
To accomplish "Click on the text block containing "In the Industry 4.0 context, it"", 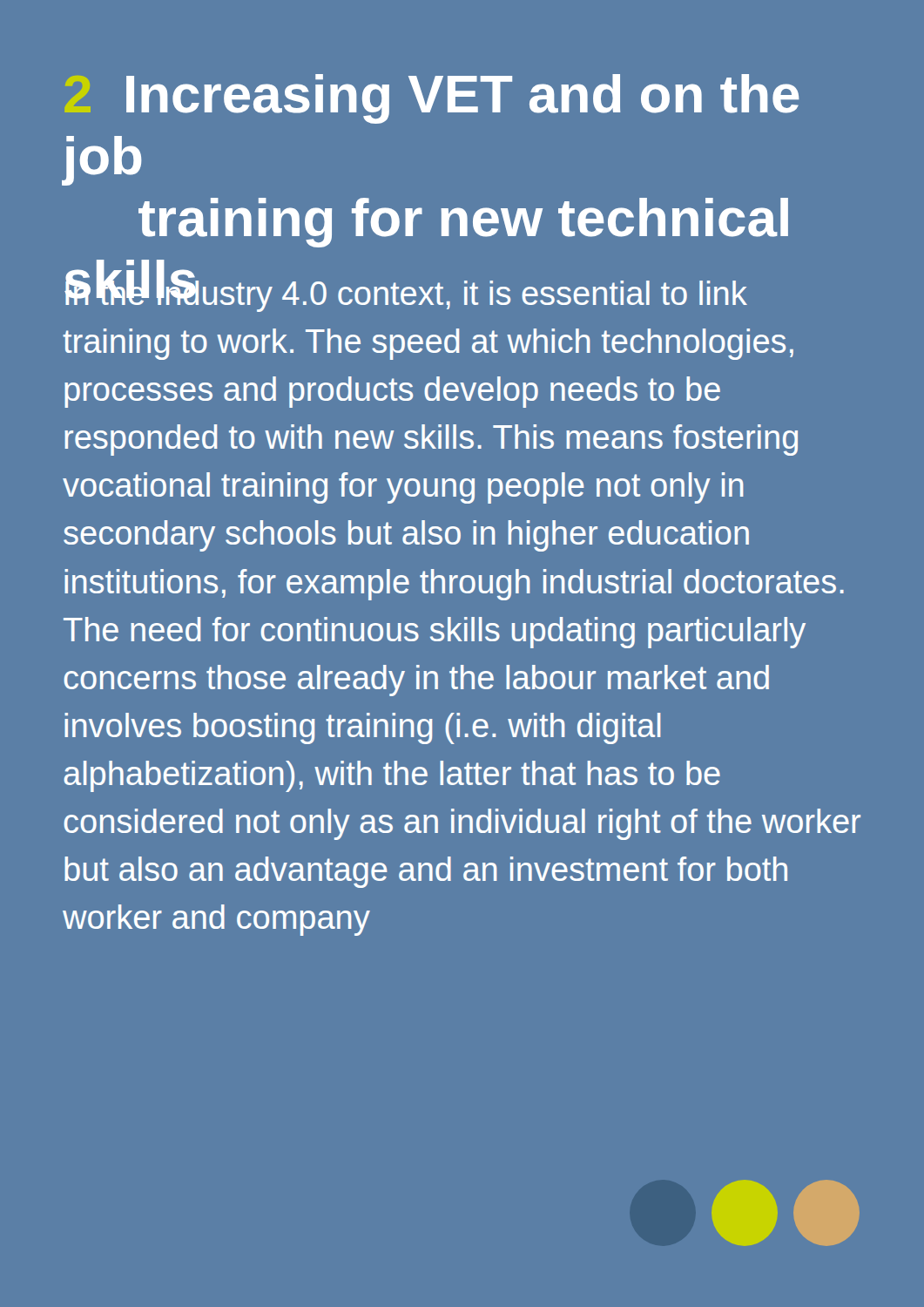I will (462, 606).
